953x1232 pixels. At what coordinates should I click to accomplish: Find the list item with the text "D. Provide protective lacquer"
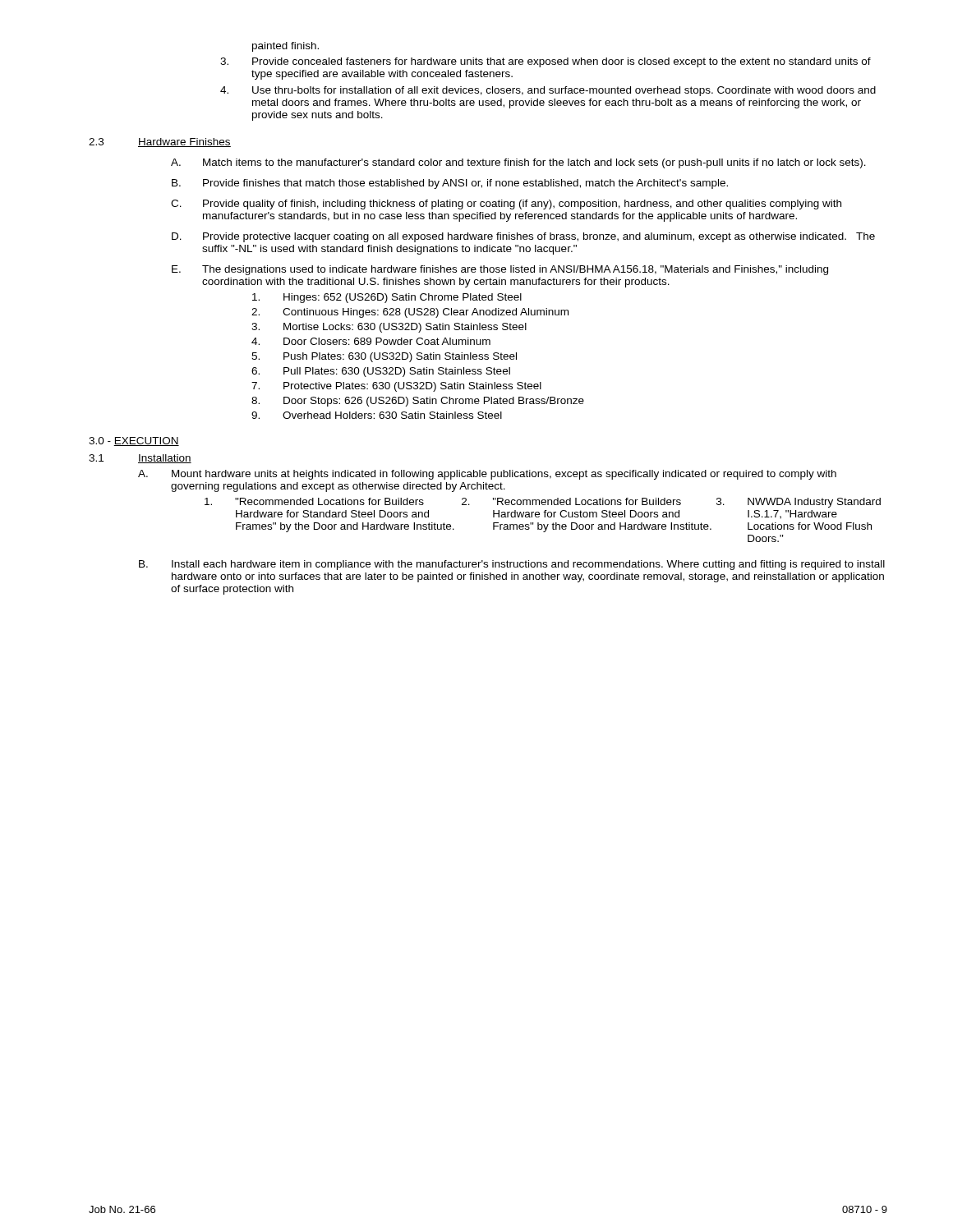coord(529,242)
